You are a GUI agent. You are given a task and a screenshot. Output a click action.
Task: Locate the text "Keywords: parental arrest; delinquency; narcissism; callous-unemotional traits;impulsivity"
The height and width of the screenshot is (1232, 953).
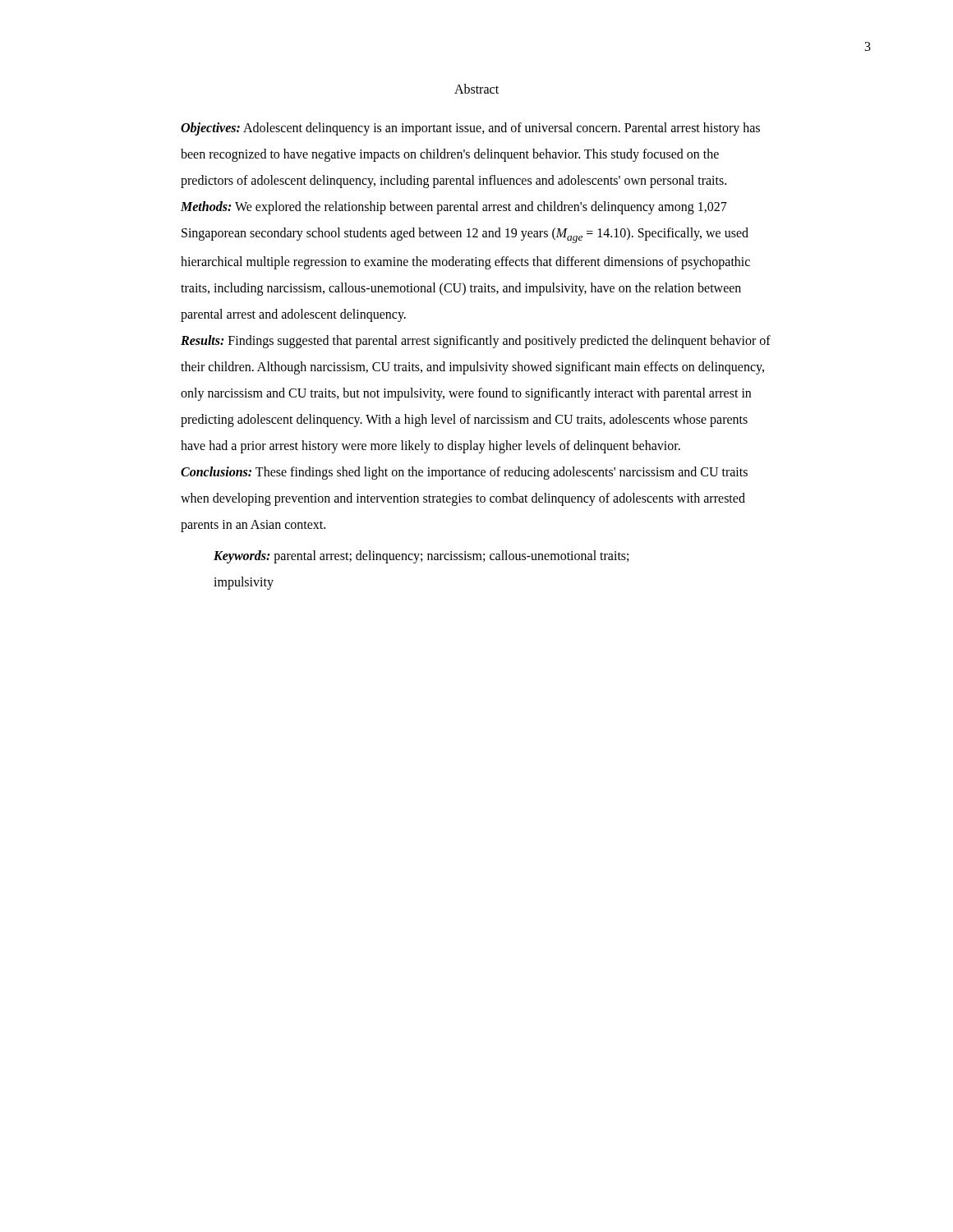point(422,569)
